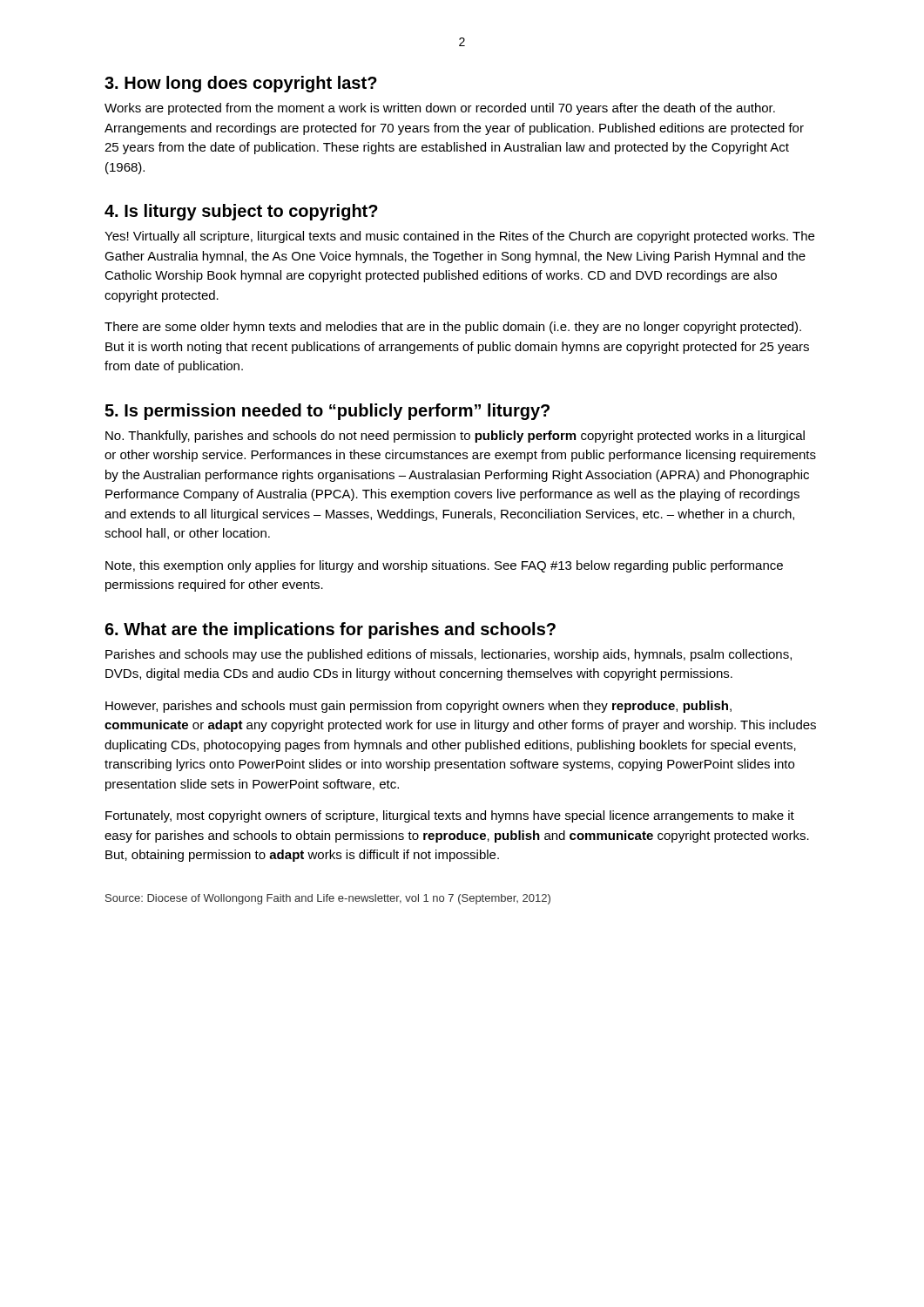Locate the text block starting "Parishes and schools may"
This screenshot has height=1307, width=924.
(x=449, y=663)
